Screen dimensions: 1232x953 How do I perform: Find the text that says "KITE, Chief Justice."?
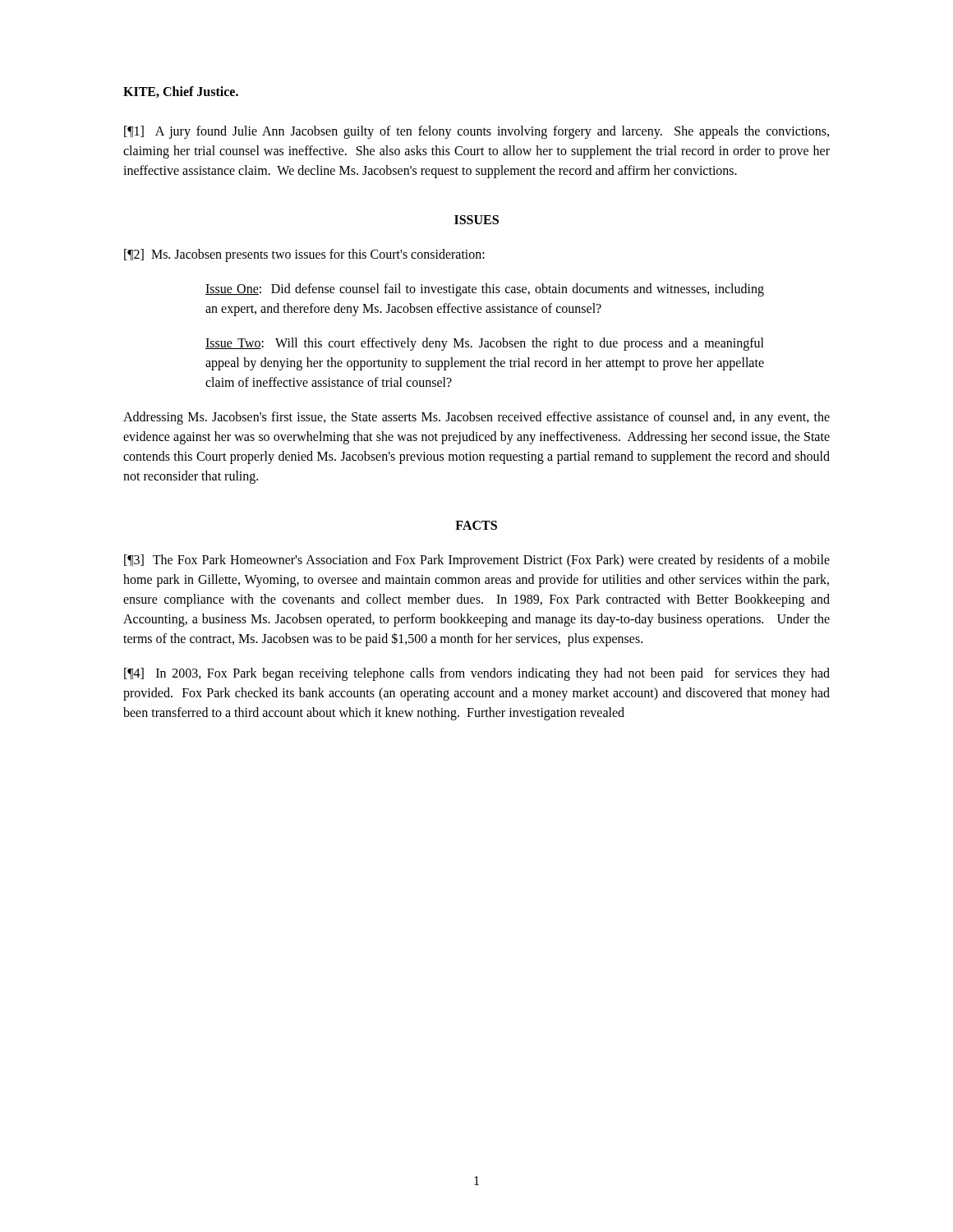click(181, 92)
